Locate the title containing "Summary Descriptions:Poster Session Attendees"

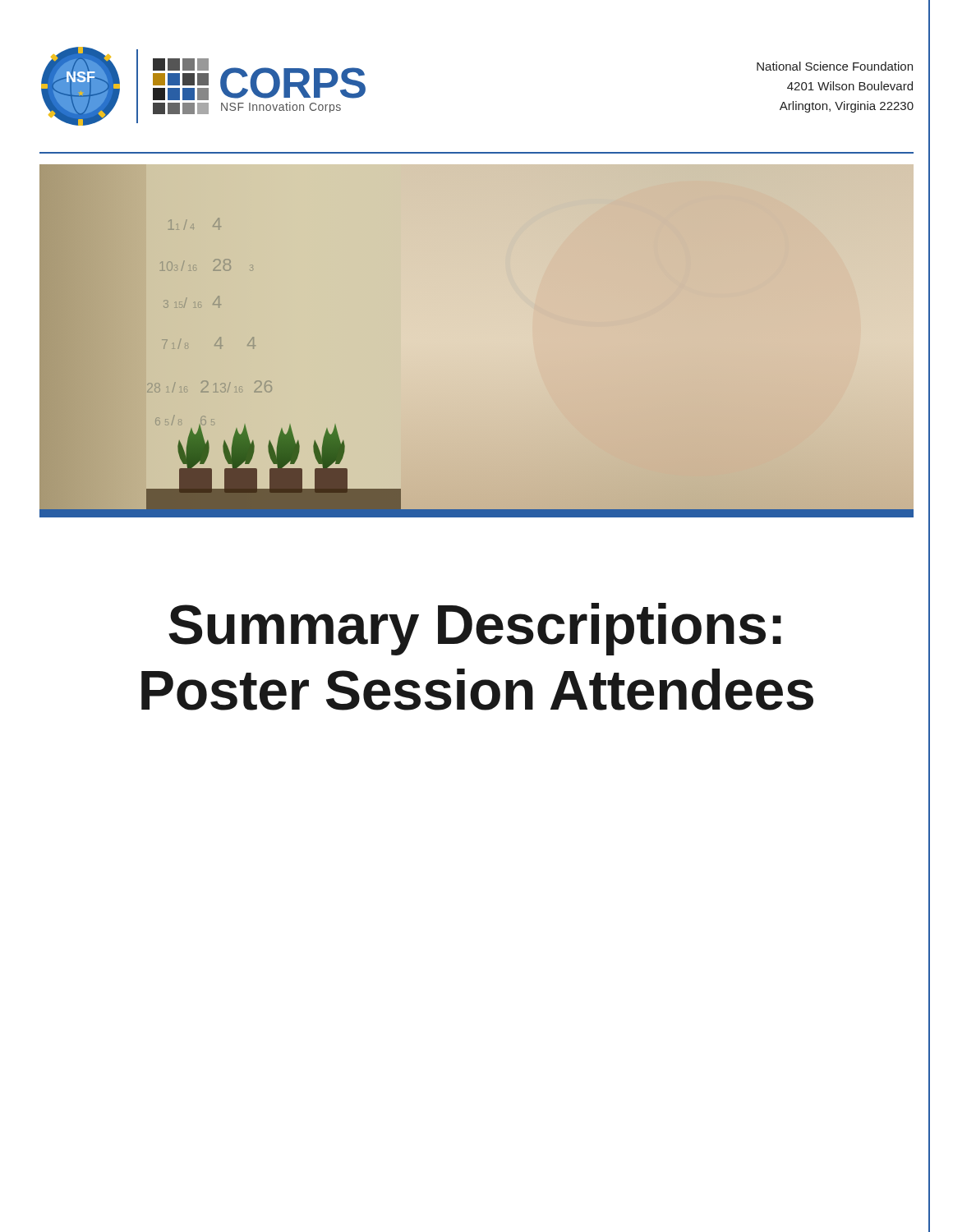(x=476, y=657)
